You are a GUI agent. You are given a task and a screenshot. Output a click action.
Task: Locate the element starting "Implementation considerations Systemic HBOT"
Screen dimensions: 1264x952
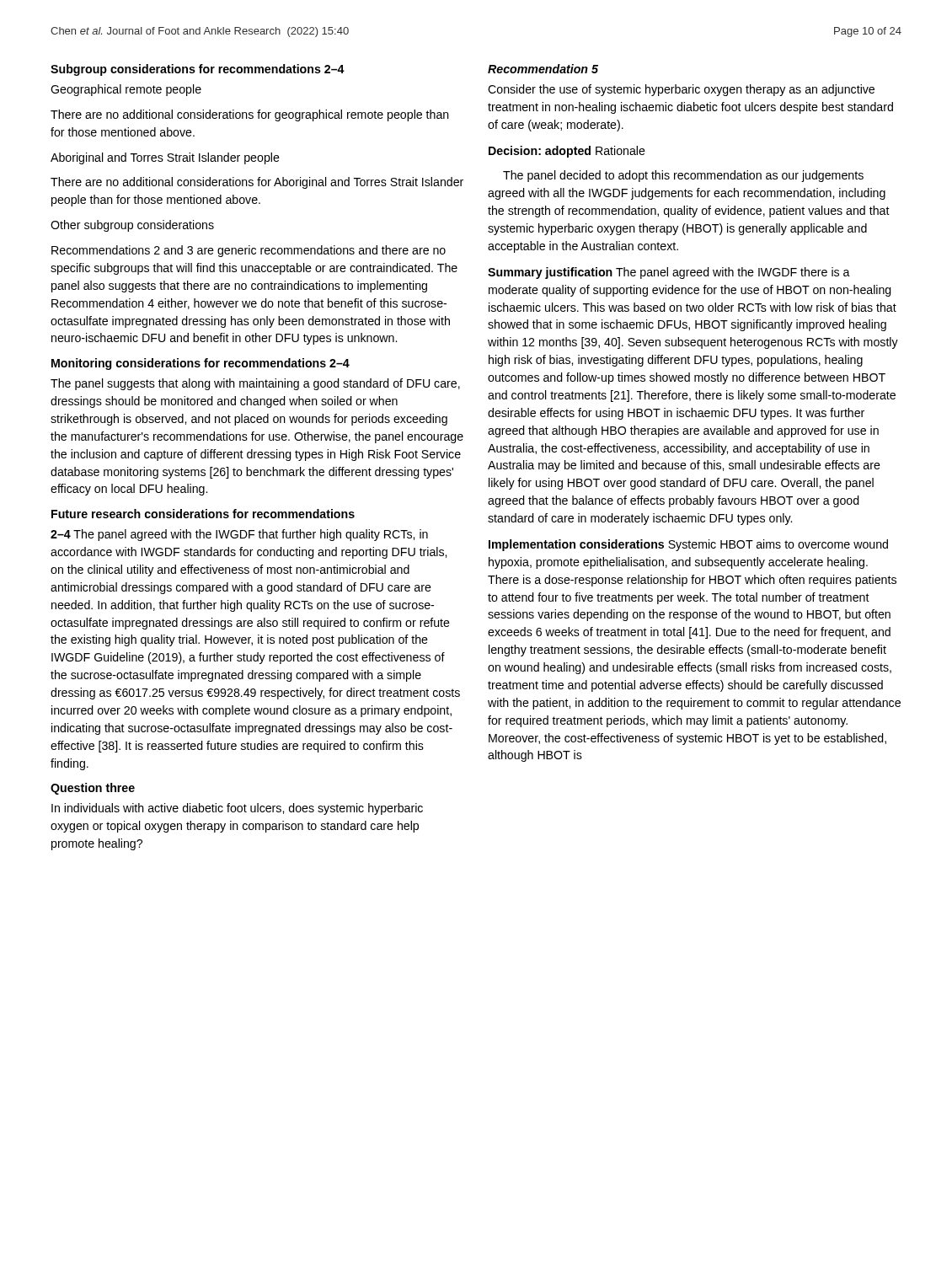tap(694, 650)
